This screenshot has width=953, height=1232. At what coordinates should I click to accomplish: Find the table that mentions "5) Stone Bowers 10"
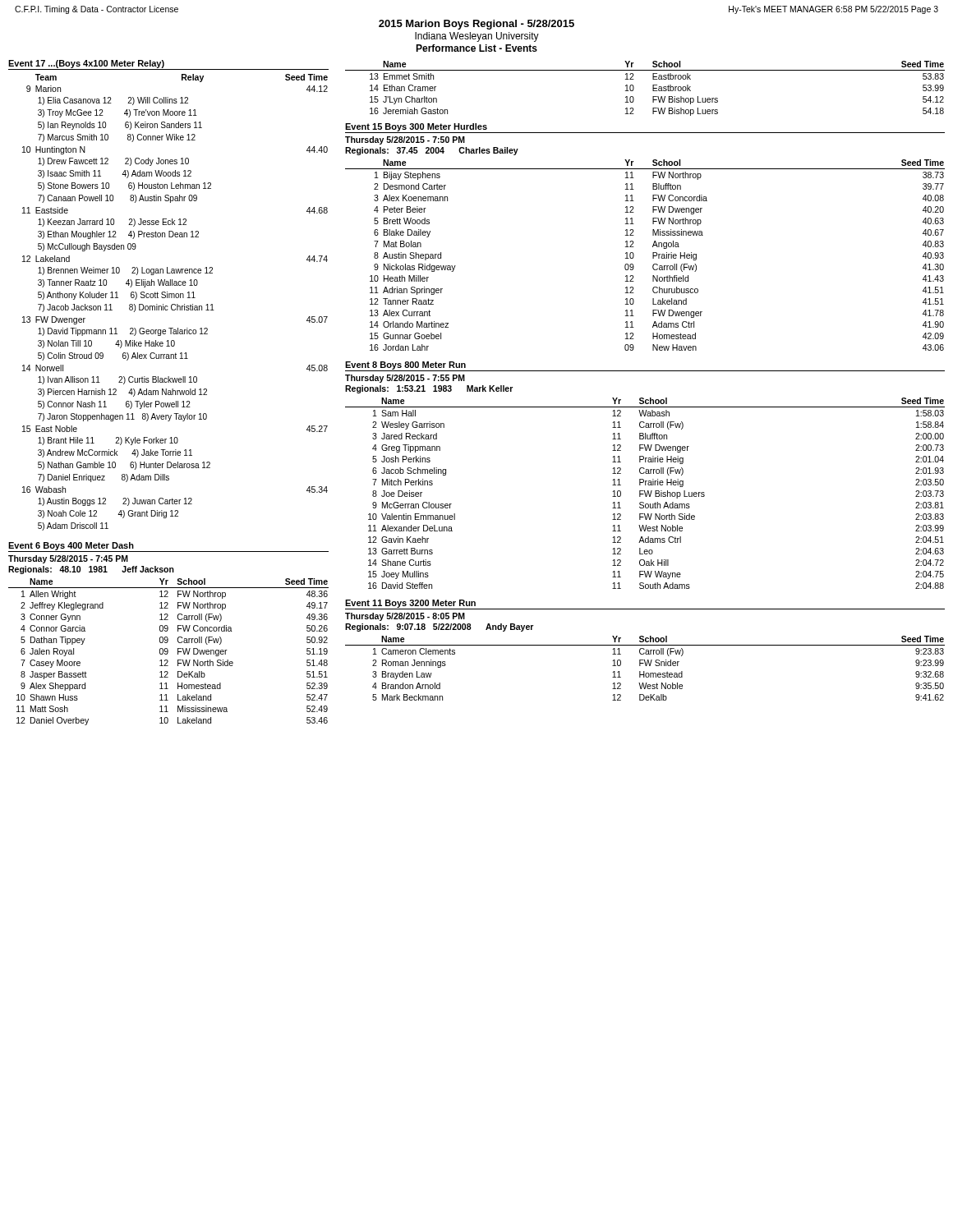coord(168,302)
